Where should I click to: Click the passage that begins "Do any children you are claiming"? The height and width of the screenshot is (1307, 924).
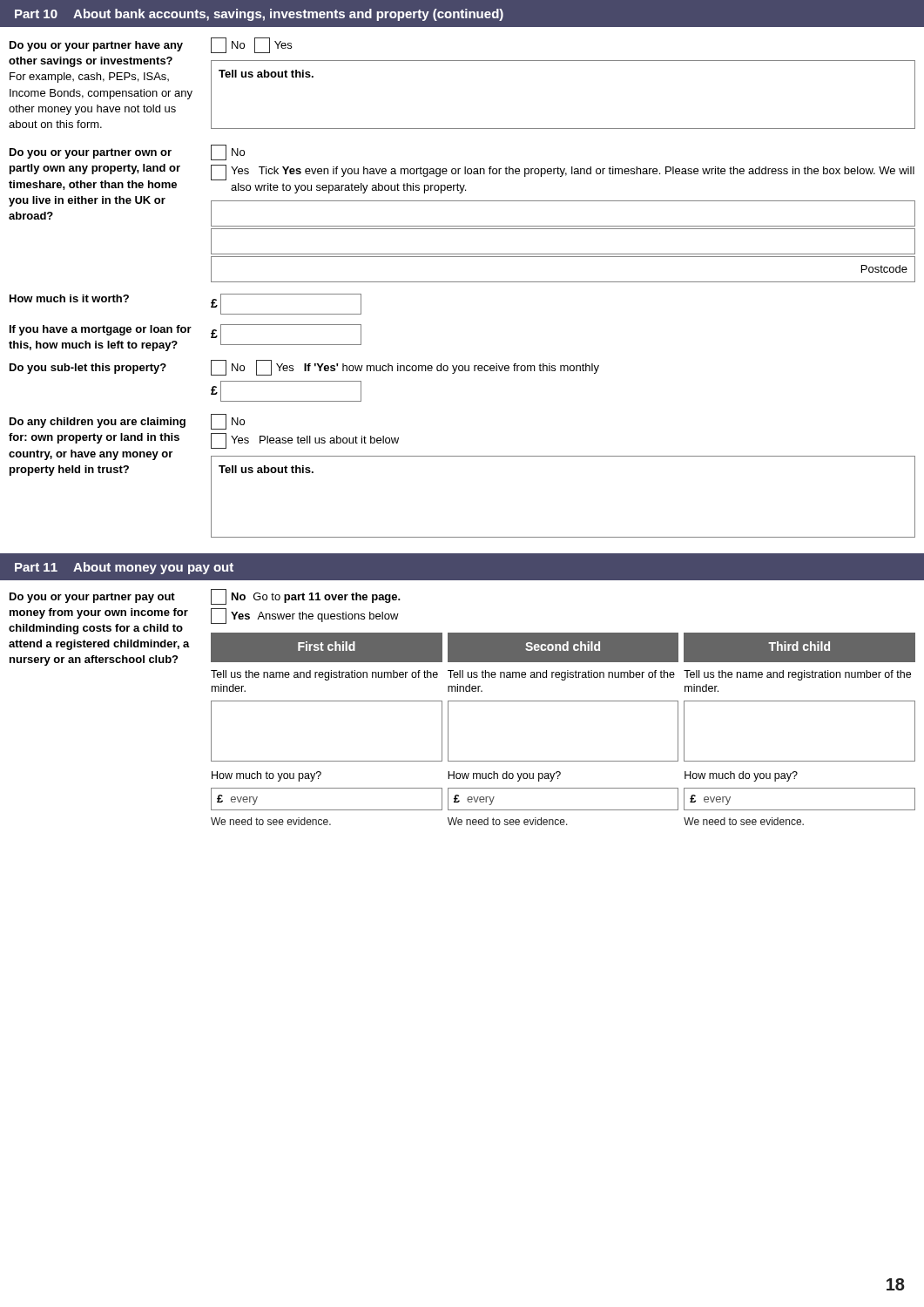pos(97,445)
